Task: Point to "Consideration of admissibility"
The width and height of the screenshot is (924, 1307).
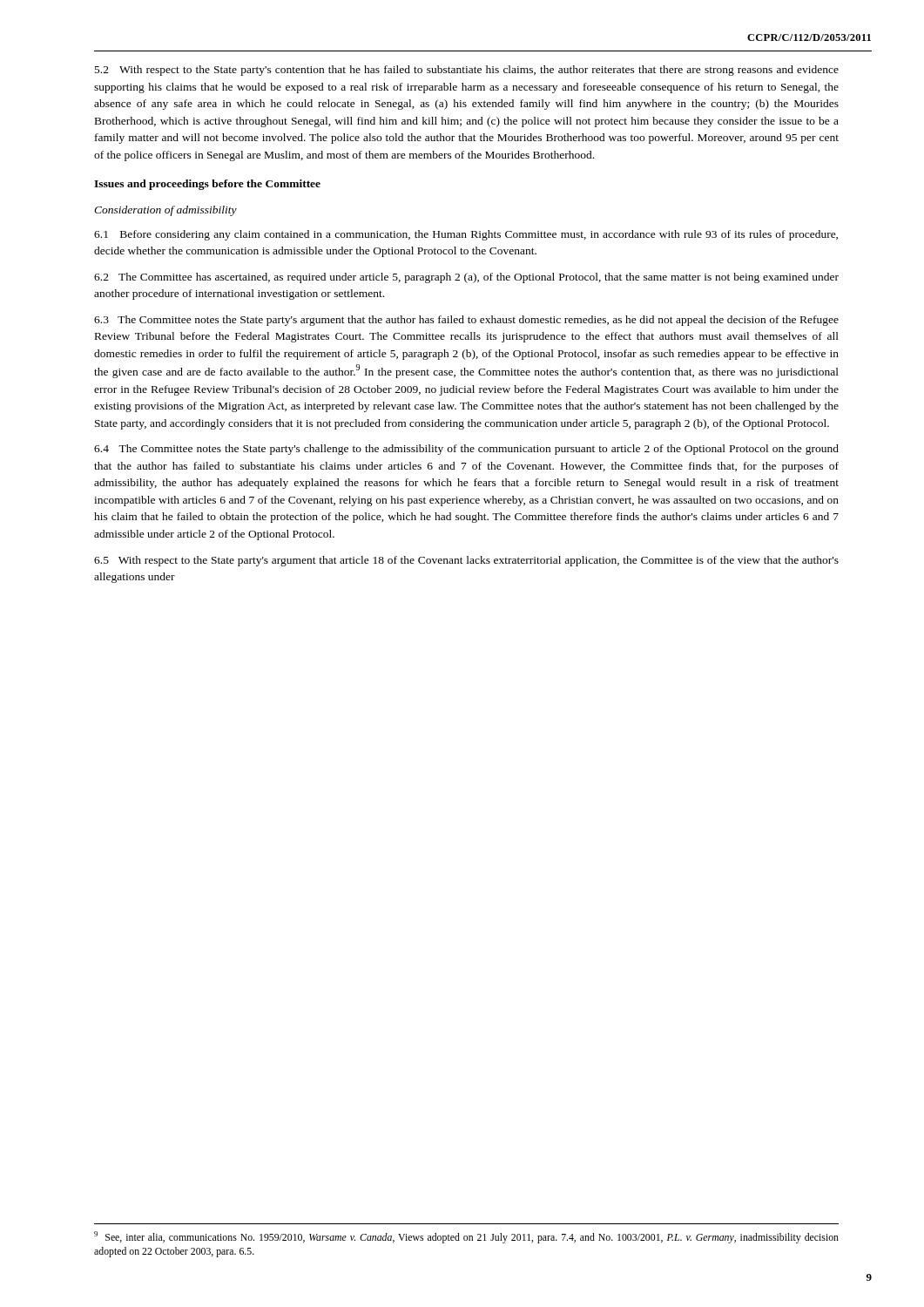Action: 165,211
